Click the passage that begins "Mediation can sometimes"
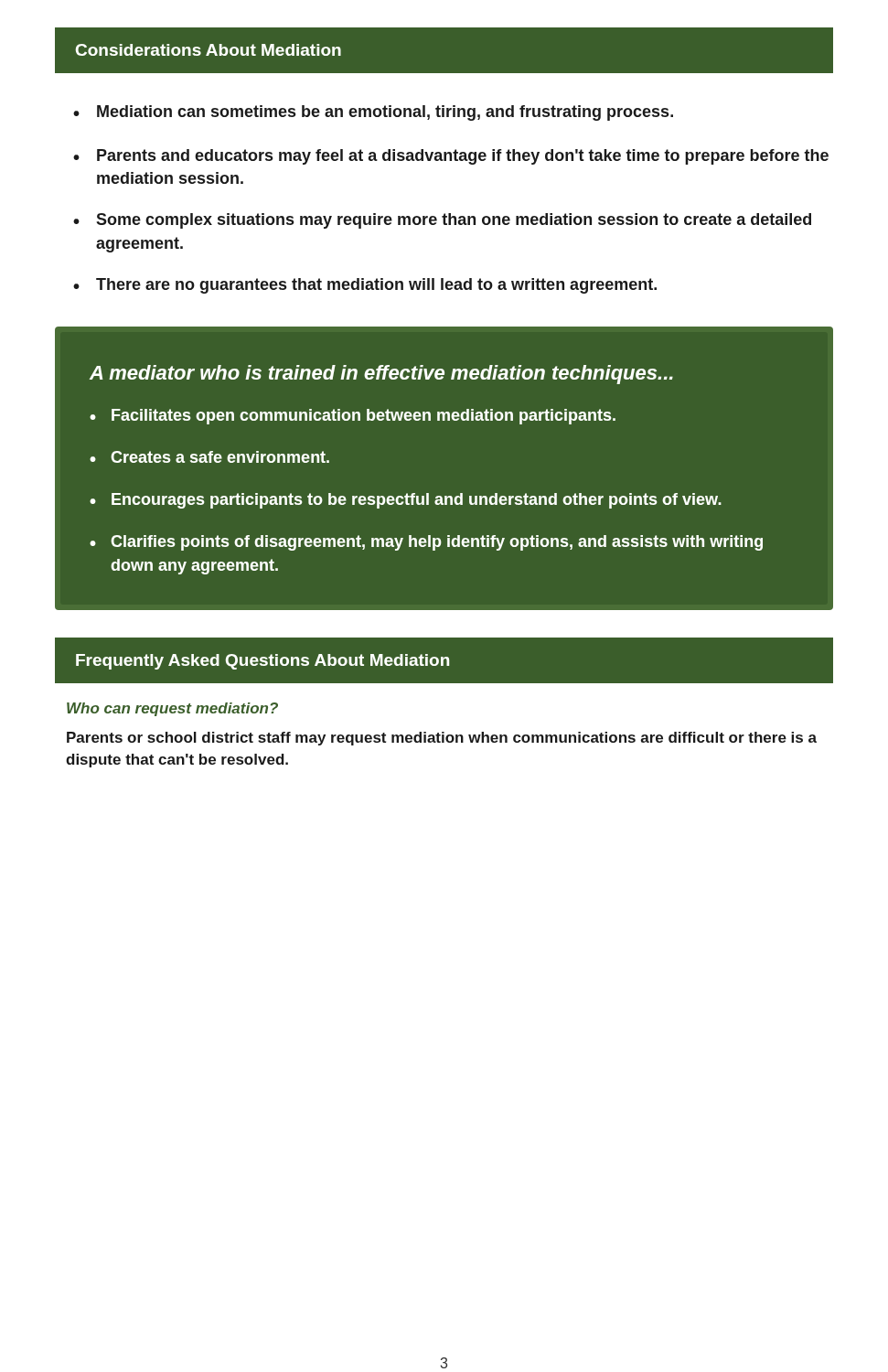Viewport: 888px width, 1372px height. [x=385, y=112]
